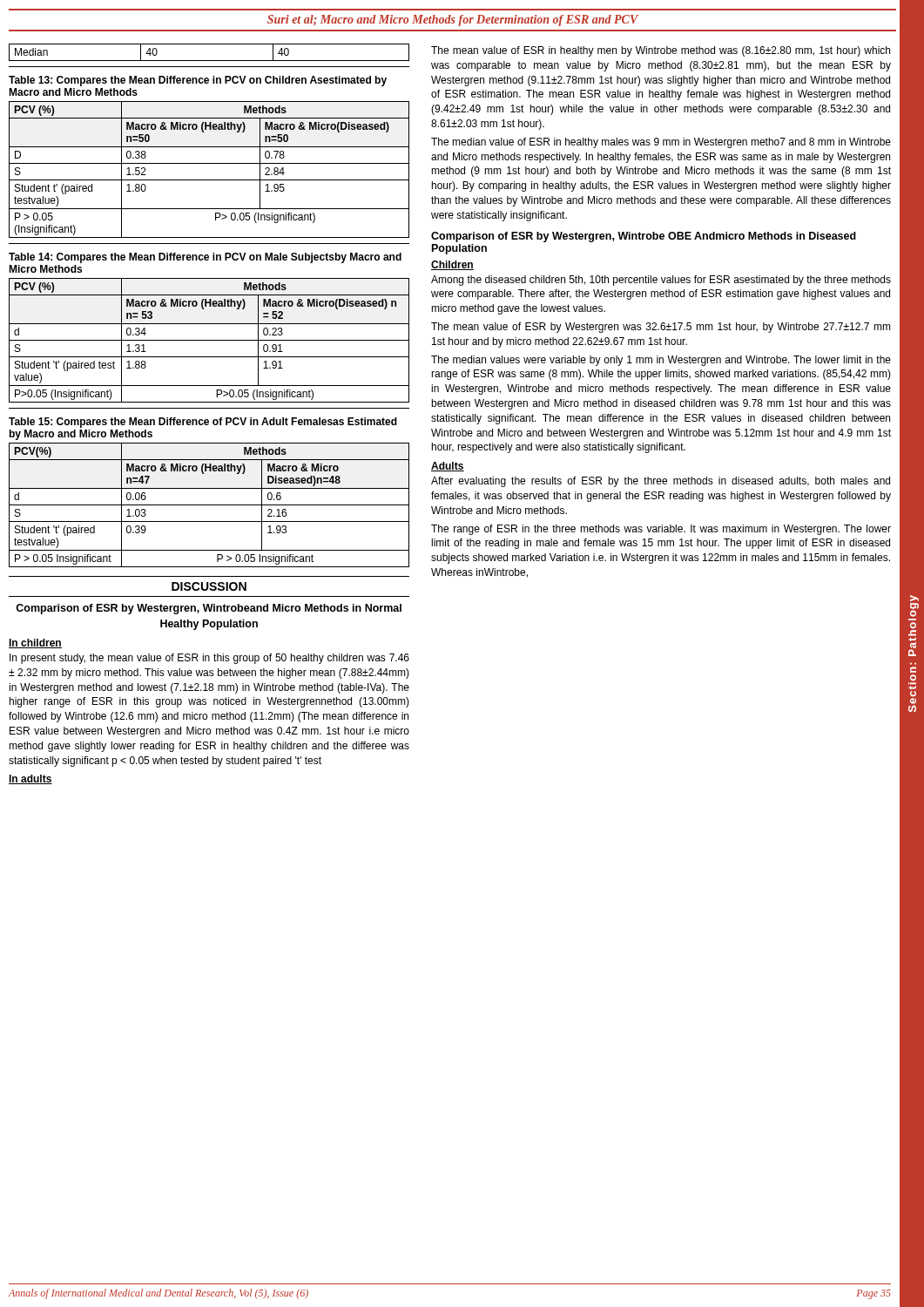Where is the caption that starts "Table 14: Compares the Mean Difference in PCV"?

pos(205,263)
